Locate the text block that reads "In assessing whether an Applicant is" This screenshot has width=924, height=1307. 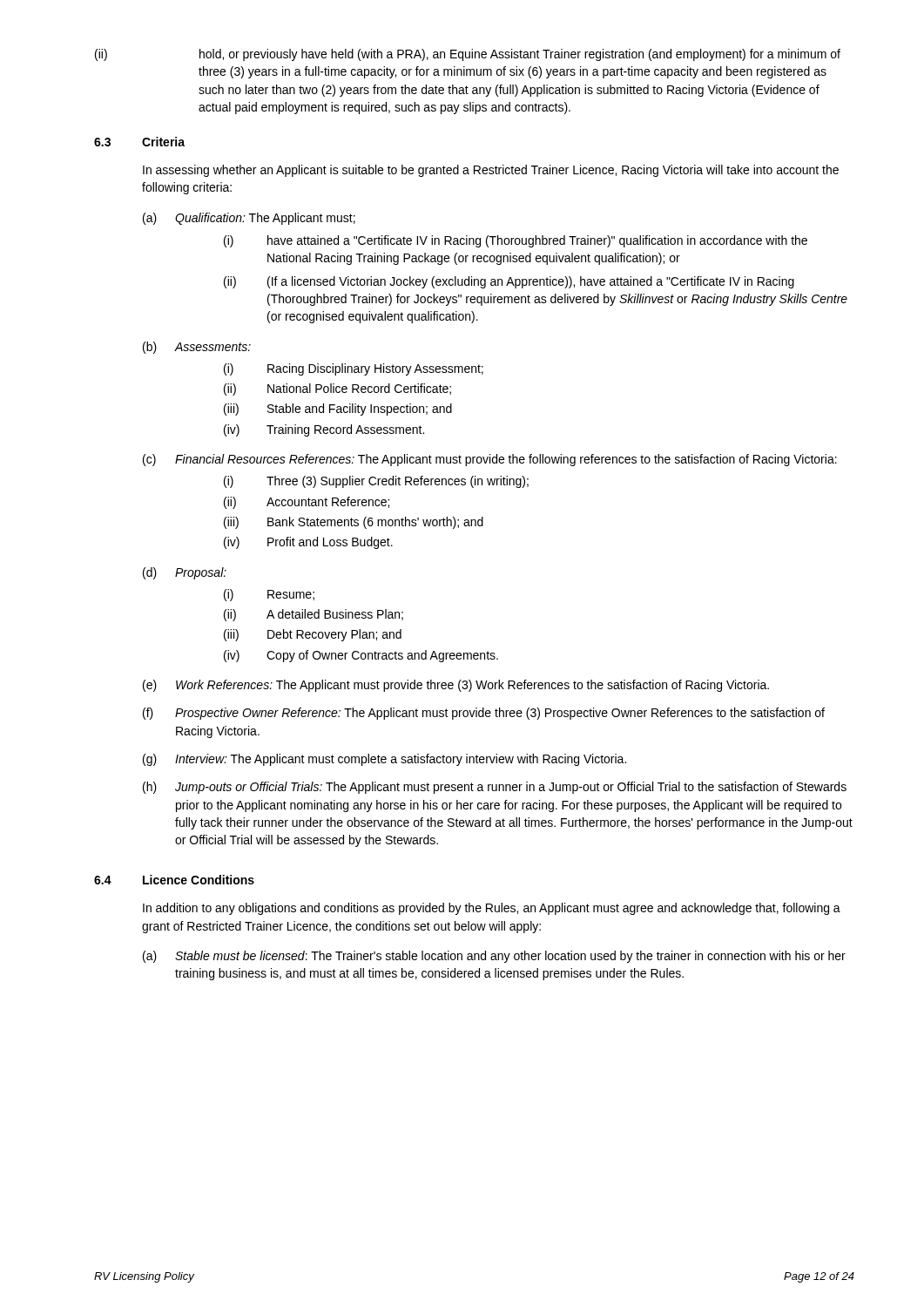[x=498, y=179]
